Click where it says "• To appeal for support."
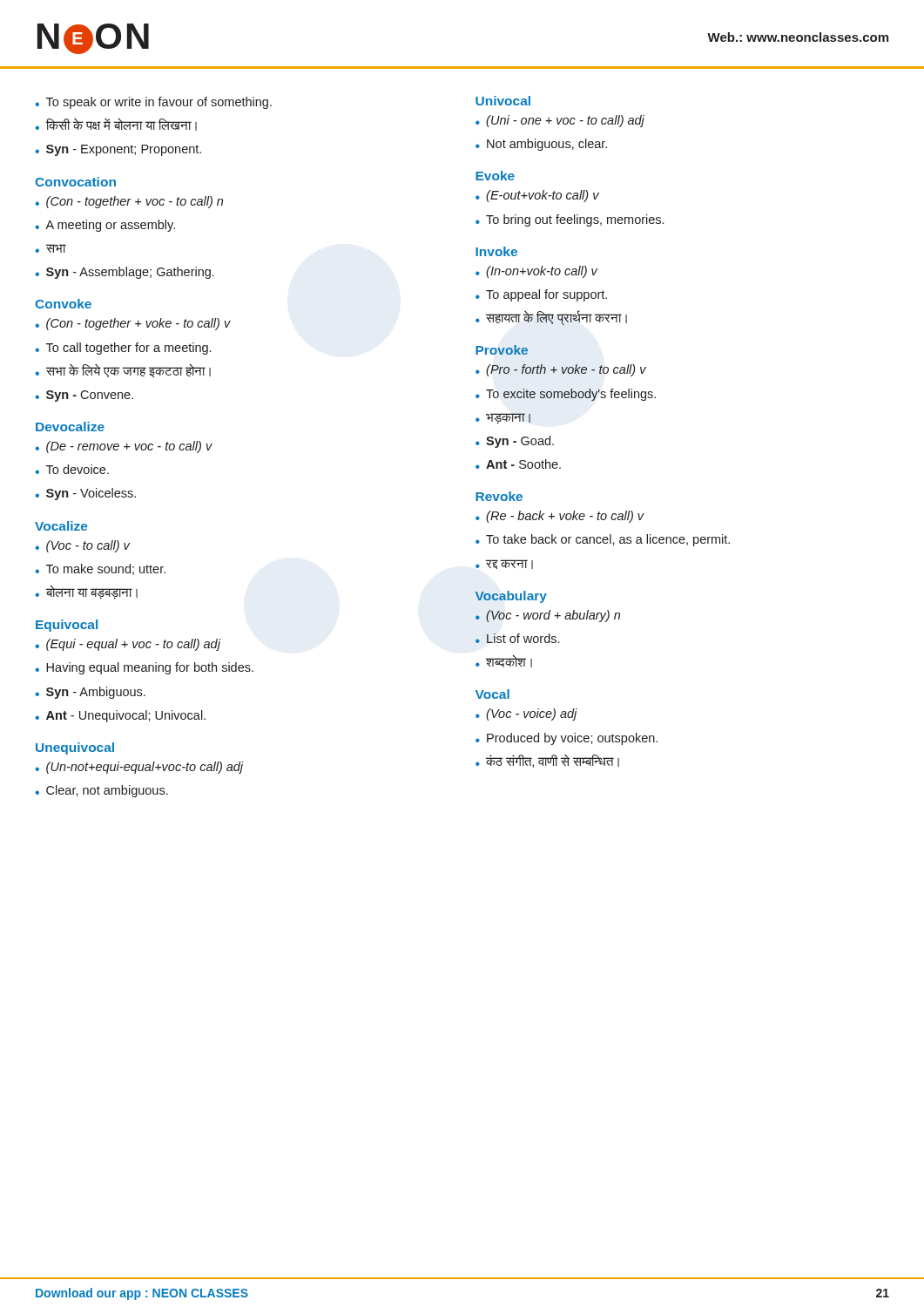 [x=542, y=296]
